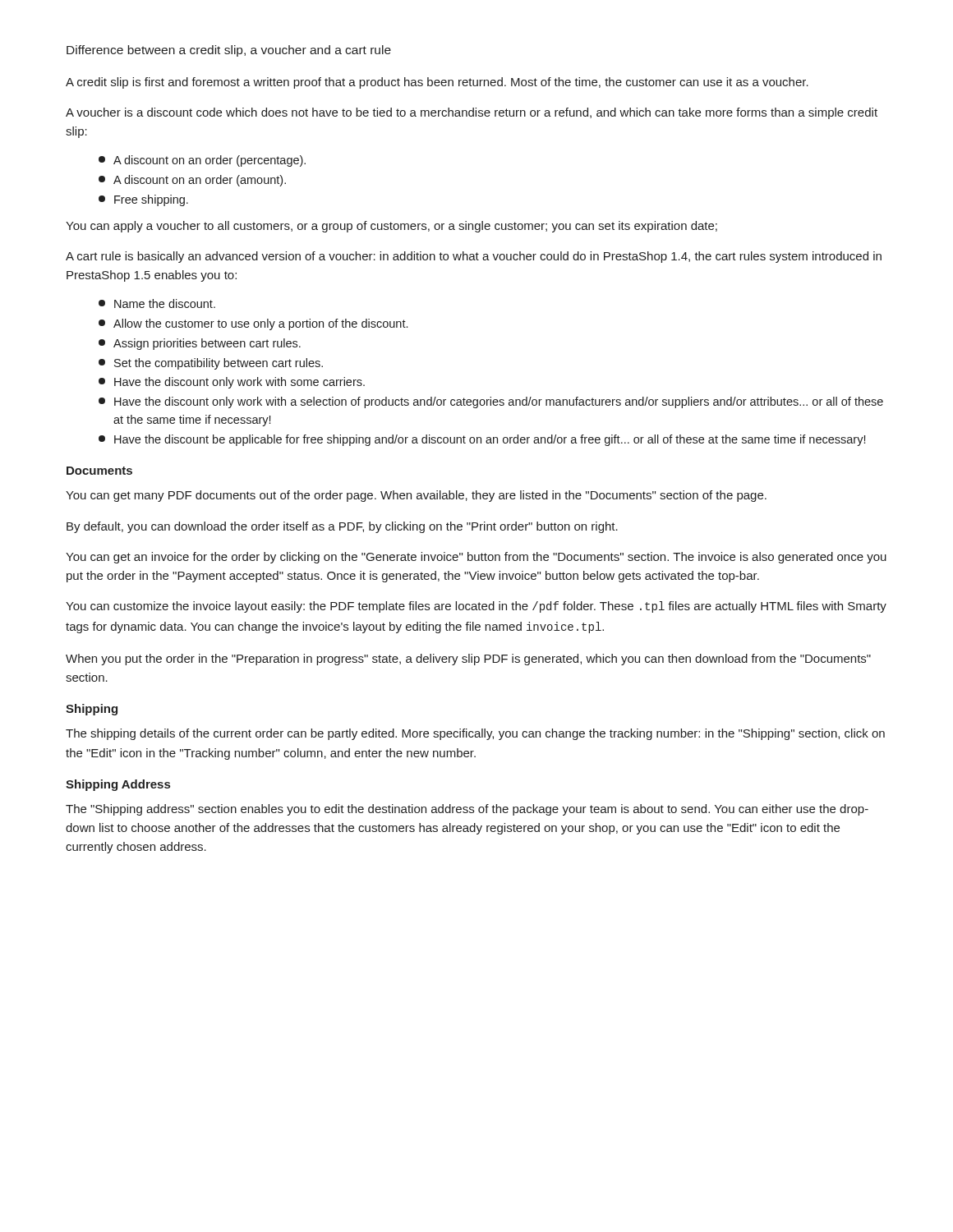Image resolution: width=953 pixels, height=1232 pixels.
Task: Find the text block that says "When you put"
Action: tap(468, 668)
